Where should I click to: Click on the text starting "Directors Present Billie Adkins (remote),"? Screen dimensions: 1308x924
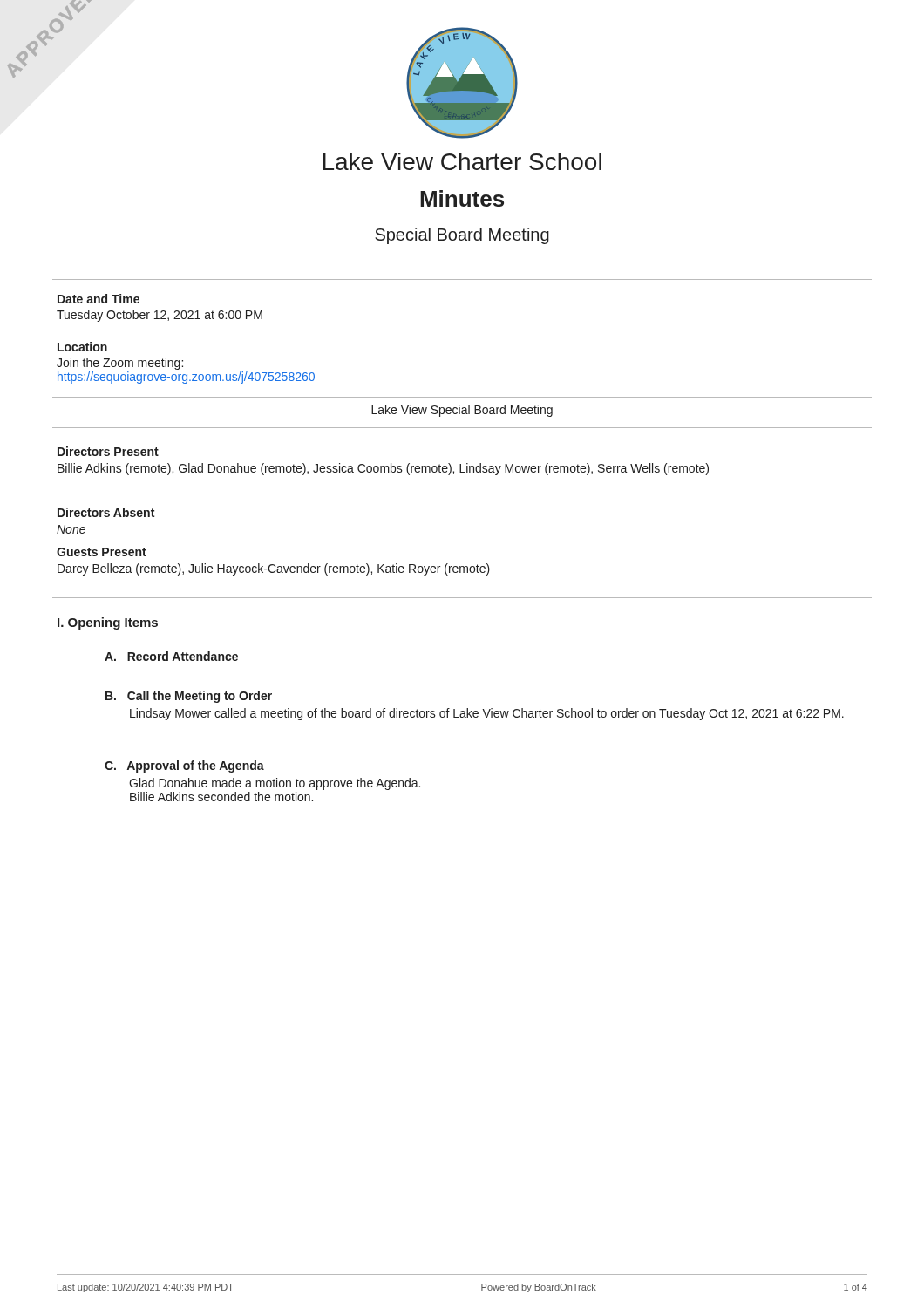coord(462,460)
